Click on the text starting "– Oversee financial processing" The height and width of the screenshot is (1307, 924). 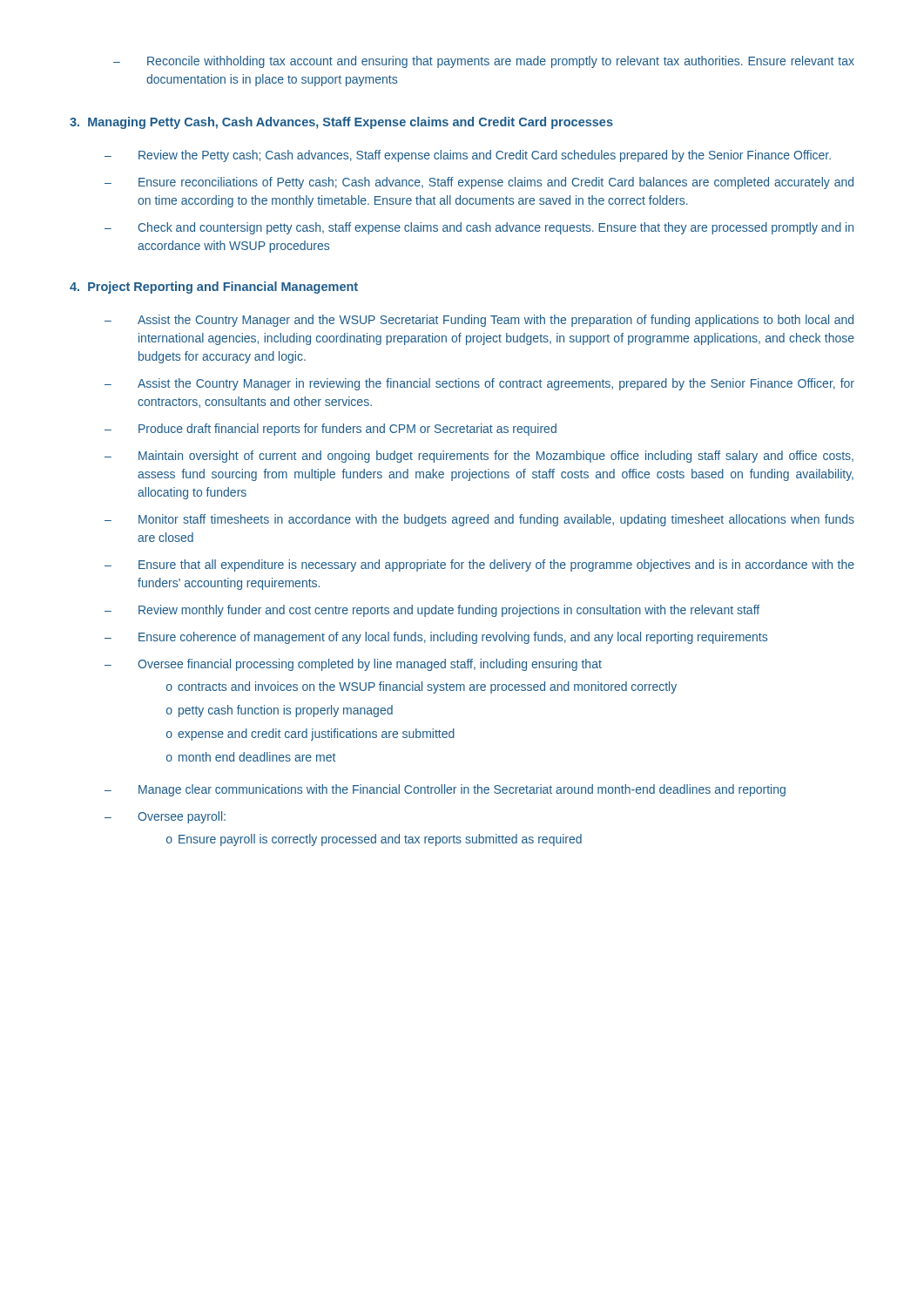point(353,665)
